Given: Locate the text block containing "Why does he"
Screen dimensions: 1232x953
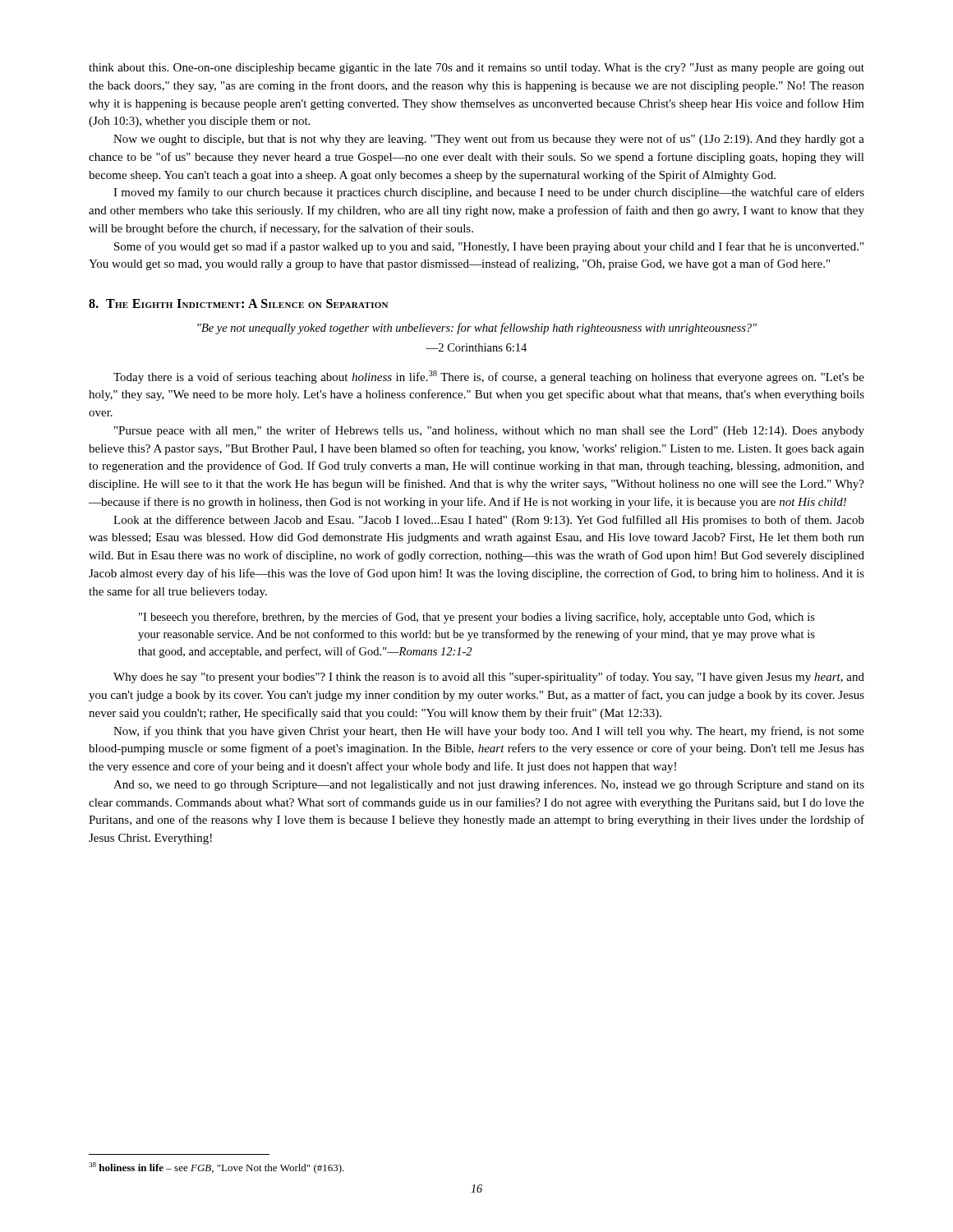Looking at the screenshot, I should 476,696.
